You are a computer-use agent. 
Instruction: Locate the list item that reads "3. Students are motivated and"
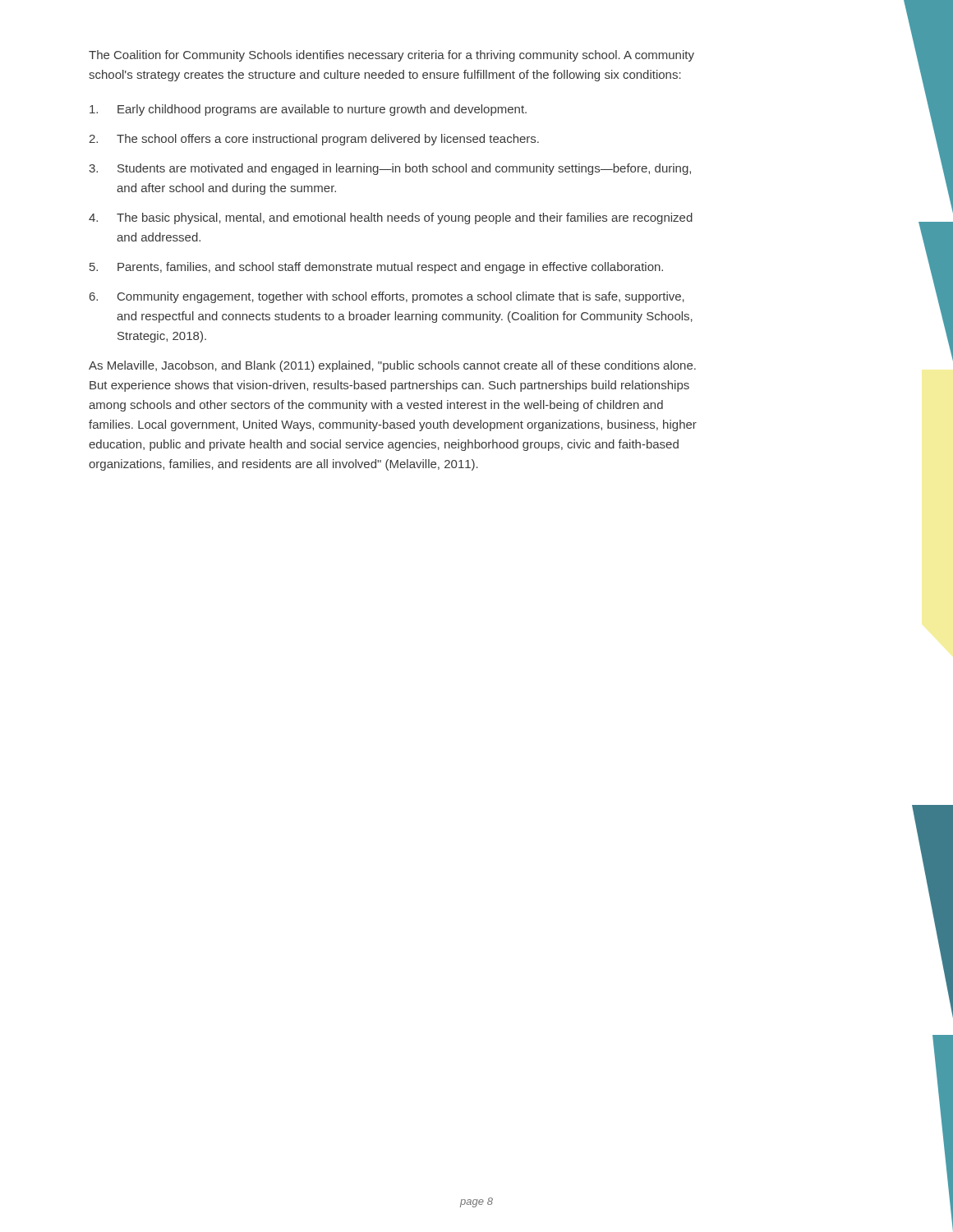pyautogui.click(x=397, y=178)
